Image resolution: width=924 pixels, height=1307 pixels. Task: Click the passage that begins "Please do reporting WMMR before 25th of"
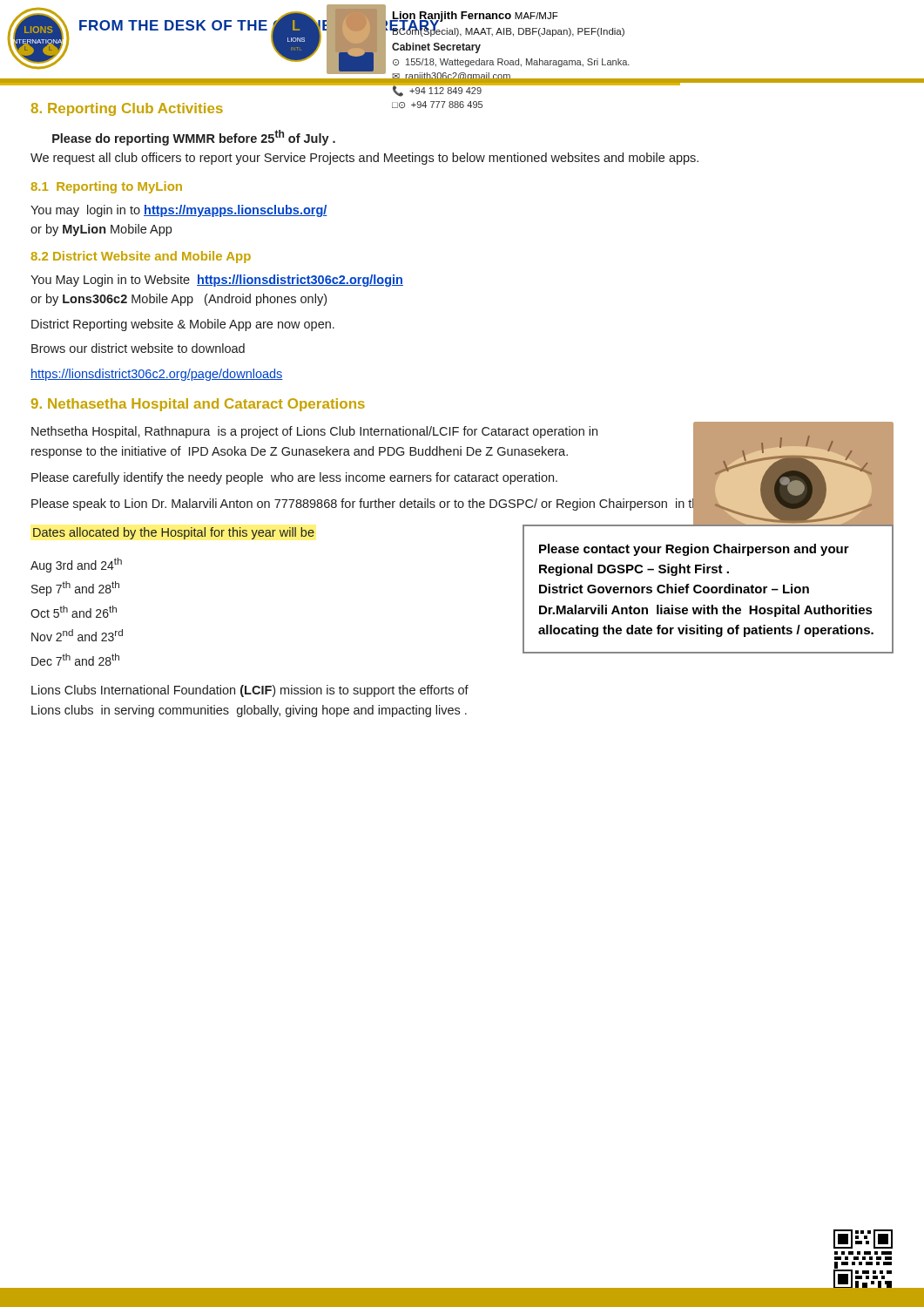[365, 147]
